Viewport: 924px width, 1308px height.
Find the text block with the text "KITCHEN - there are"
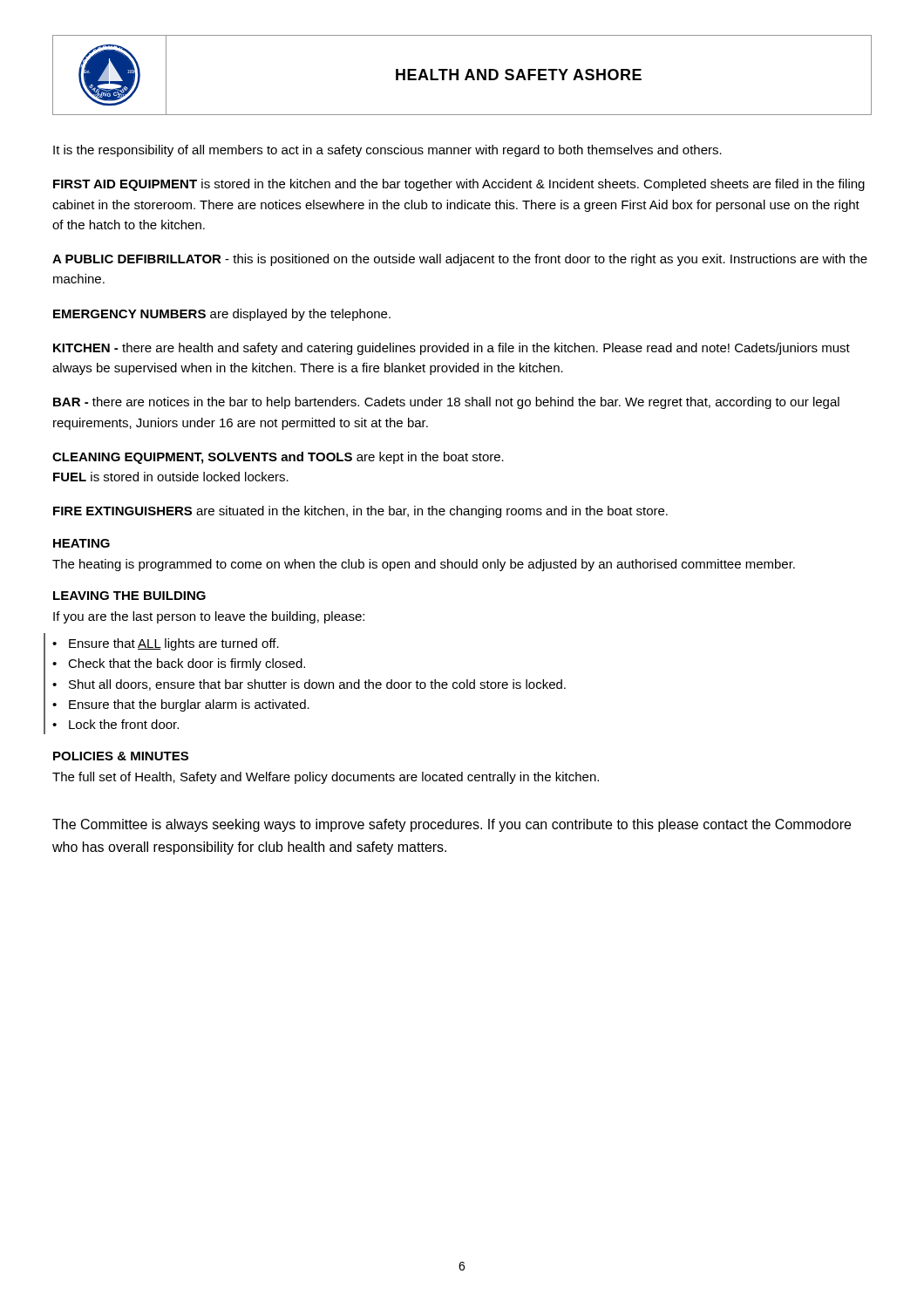tap(451, 357)
